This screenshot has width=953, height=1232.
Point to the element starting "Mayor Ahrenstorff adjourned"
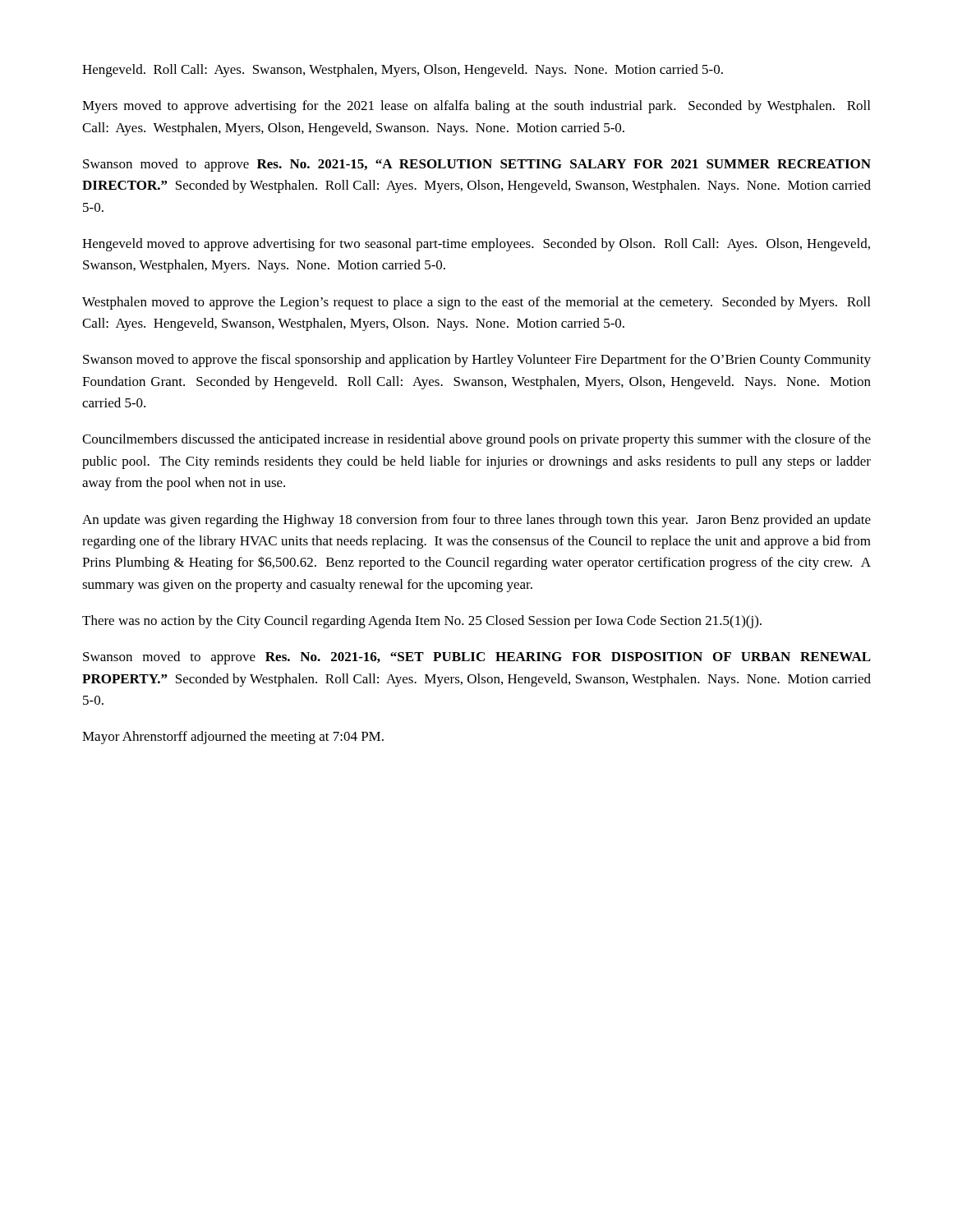tap(233, 737)
